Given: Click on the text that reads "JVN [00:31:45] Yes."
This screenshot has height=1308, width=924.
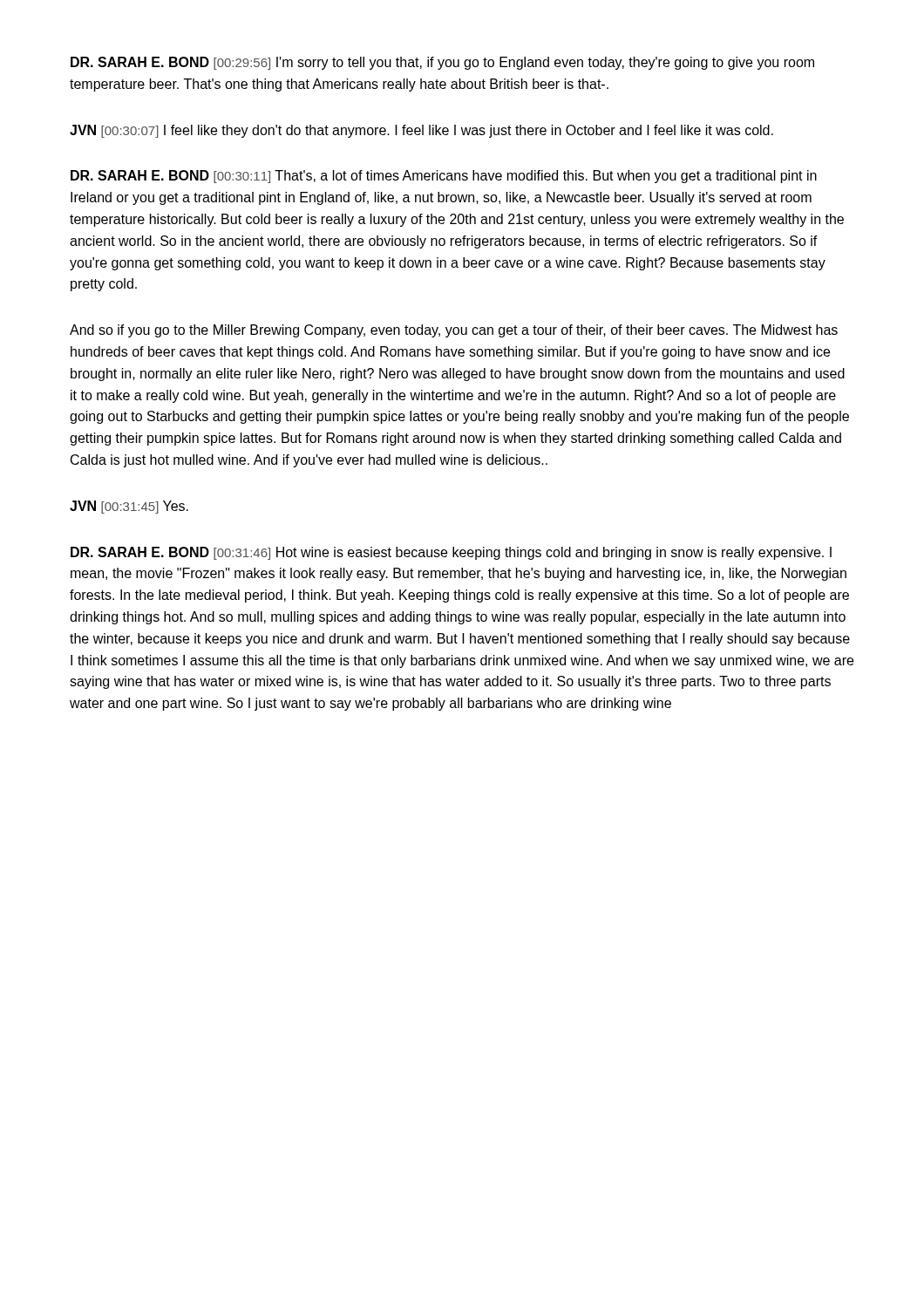Looking at the screenshot, I should [129, 506].
